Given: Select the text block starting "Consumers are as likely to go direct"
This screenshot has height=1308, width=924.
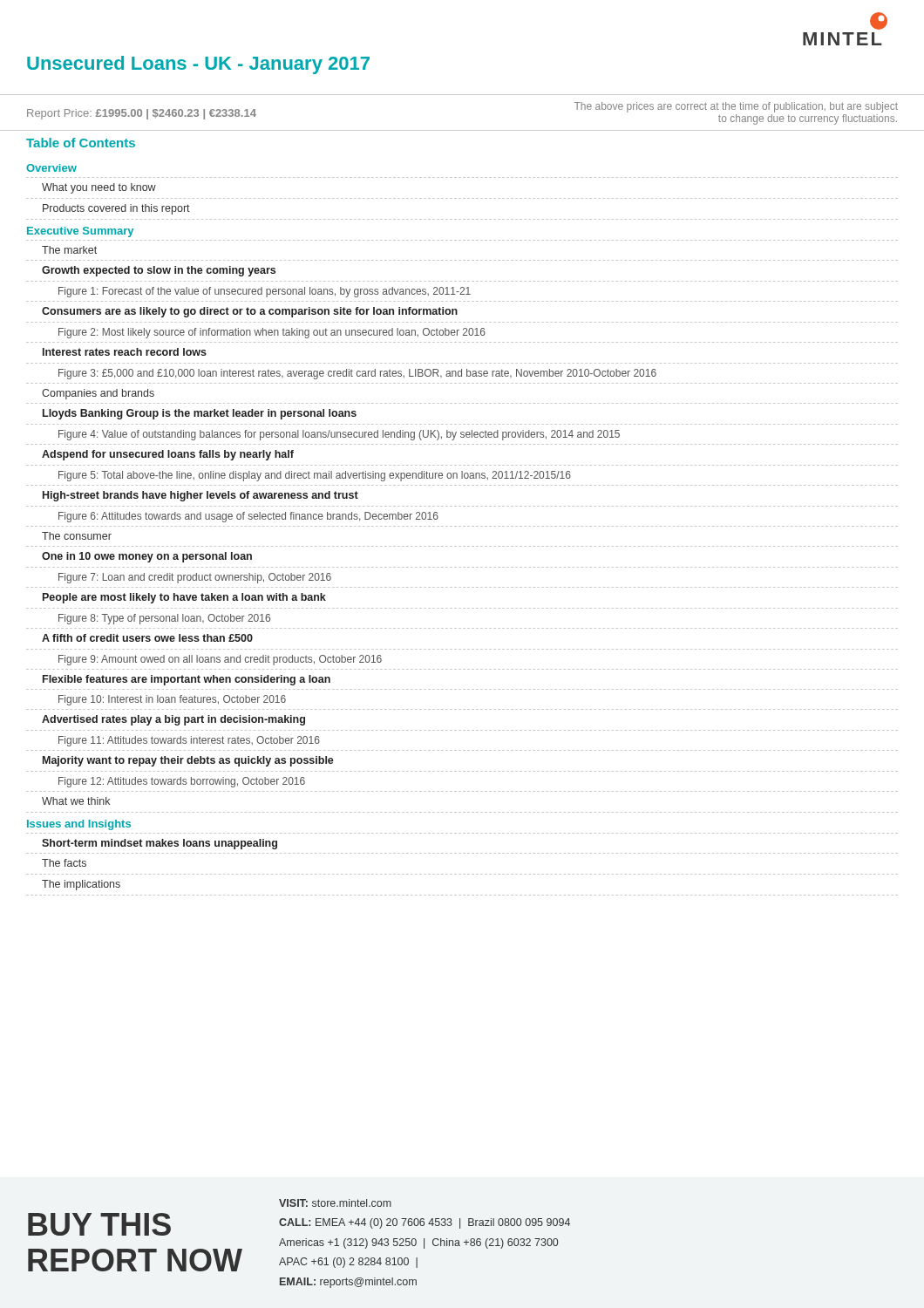Looking at the screenshot, I should 250,311.
